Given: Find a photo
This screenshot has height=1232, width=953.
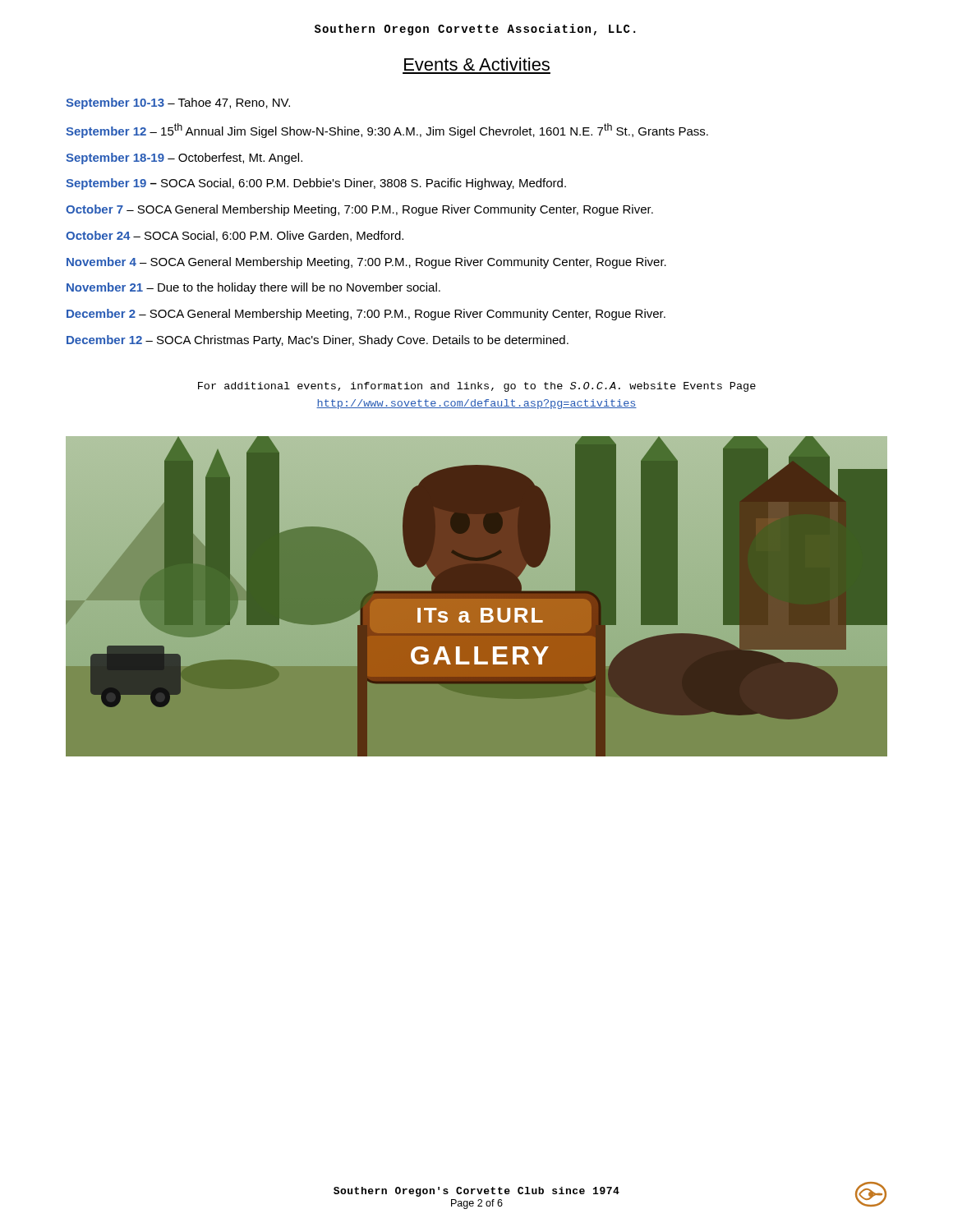Looking at the screenshot, I should pos(476,597).
